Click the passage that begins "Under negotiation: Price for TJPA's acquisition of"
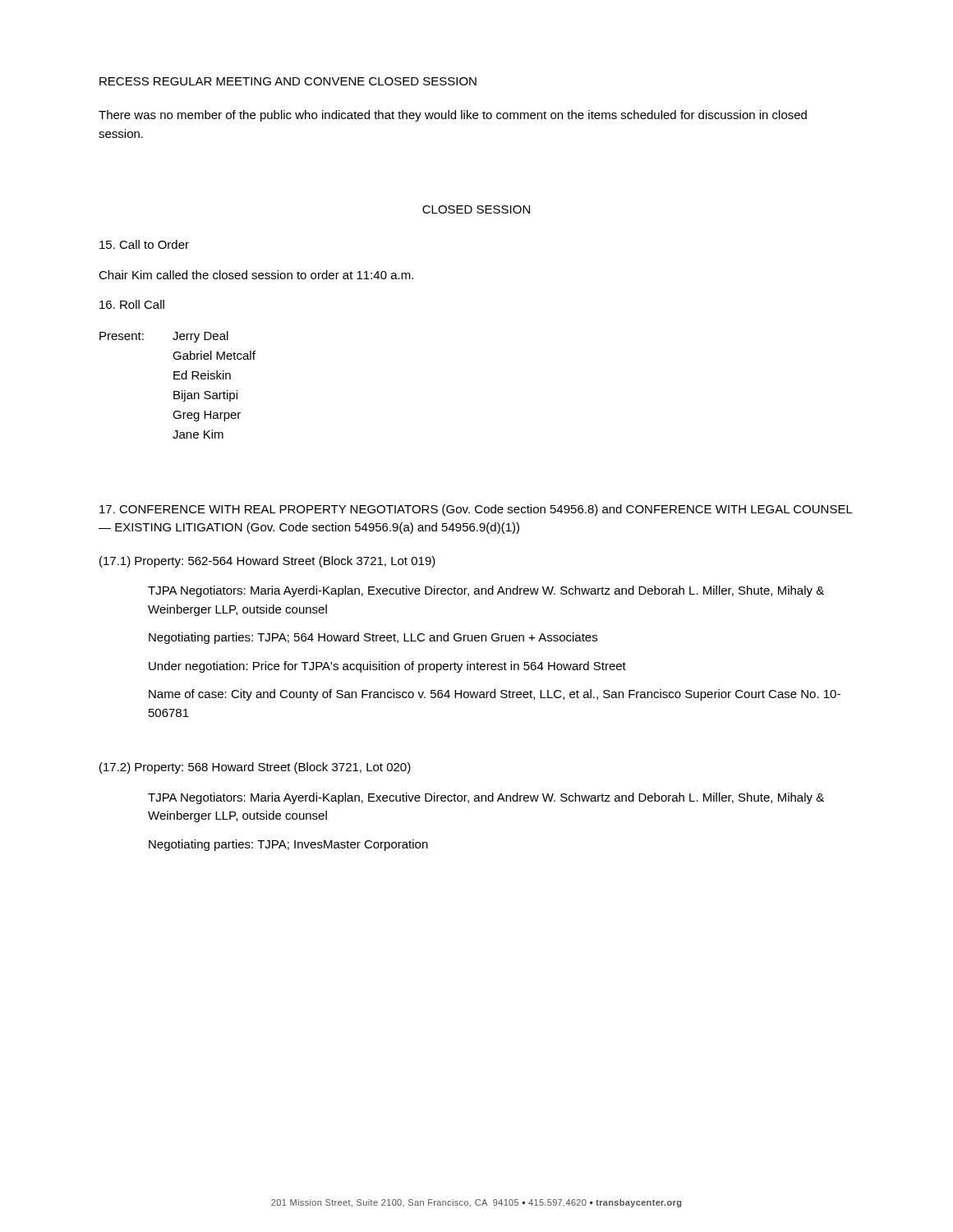Viewport: 953px width, 1232px height. click(x=387, y=665)
